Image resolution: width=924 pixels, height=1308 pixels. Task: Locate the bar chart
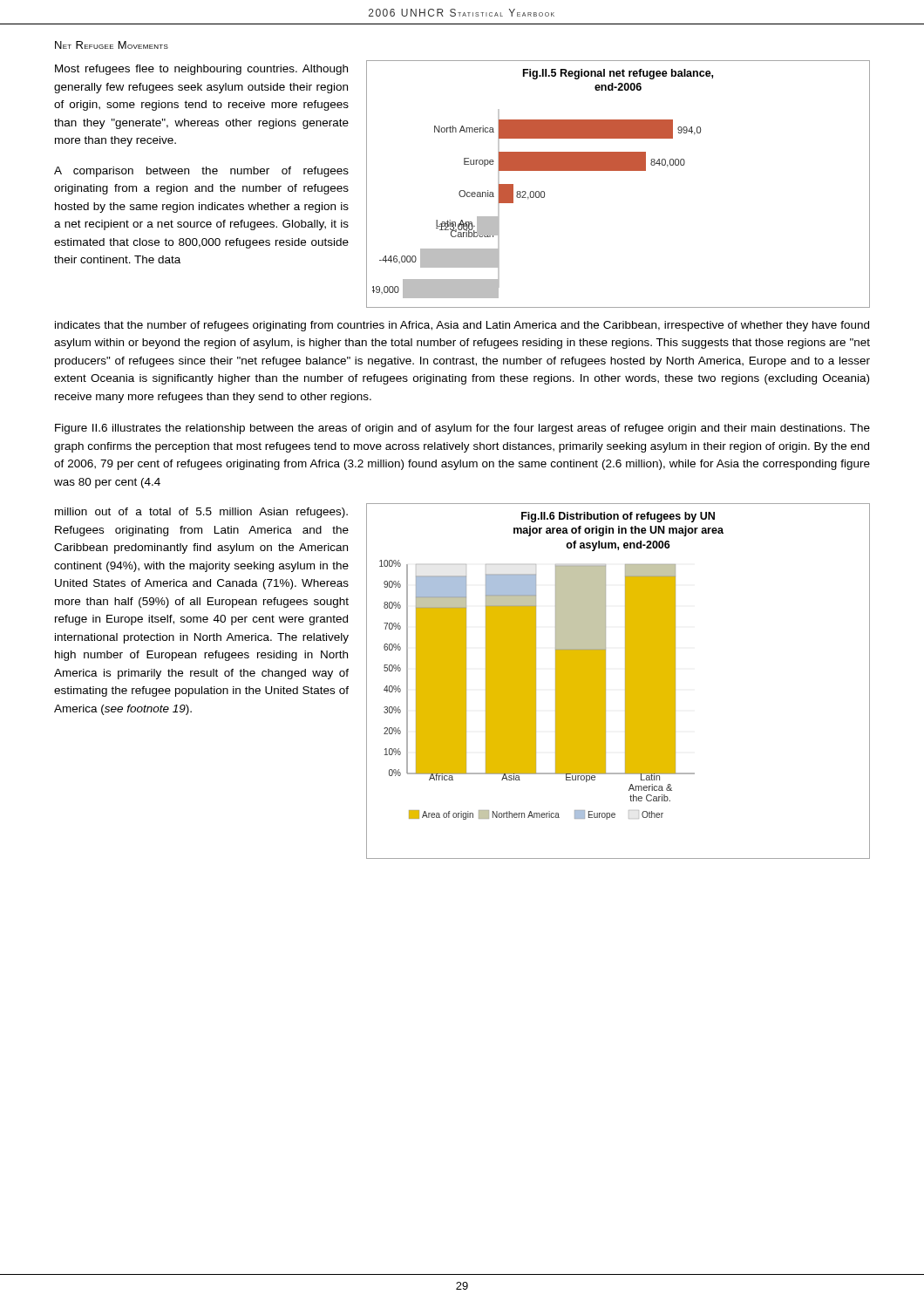618,184
